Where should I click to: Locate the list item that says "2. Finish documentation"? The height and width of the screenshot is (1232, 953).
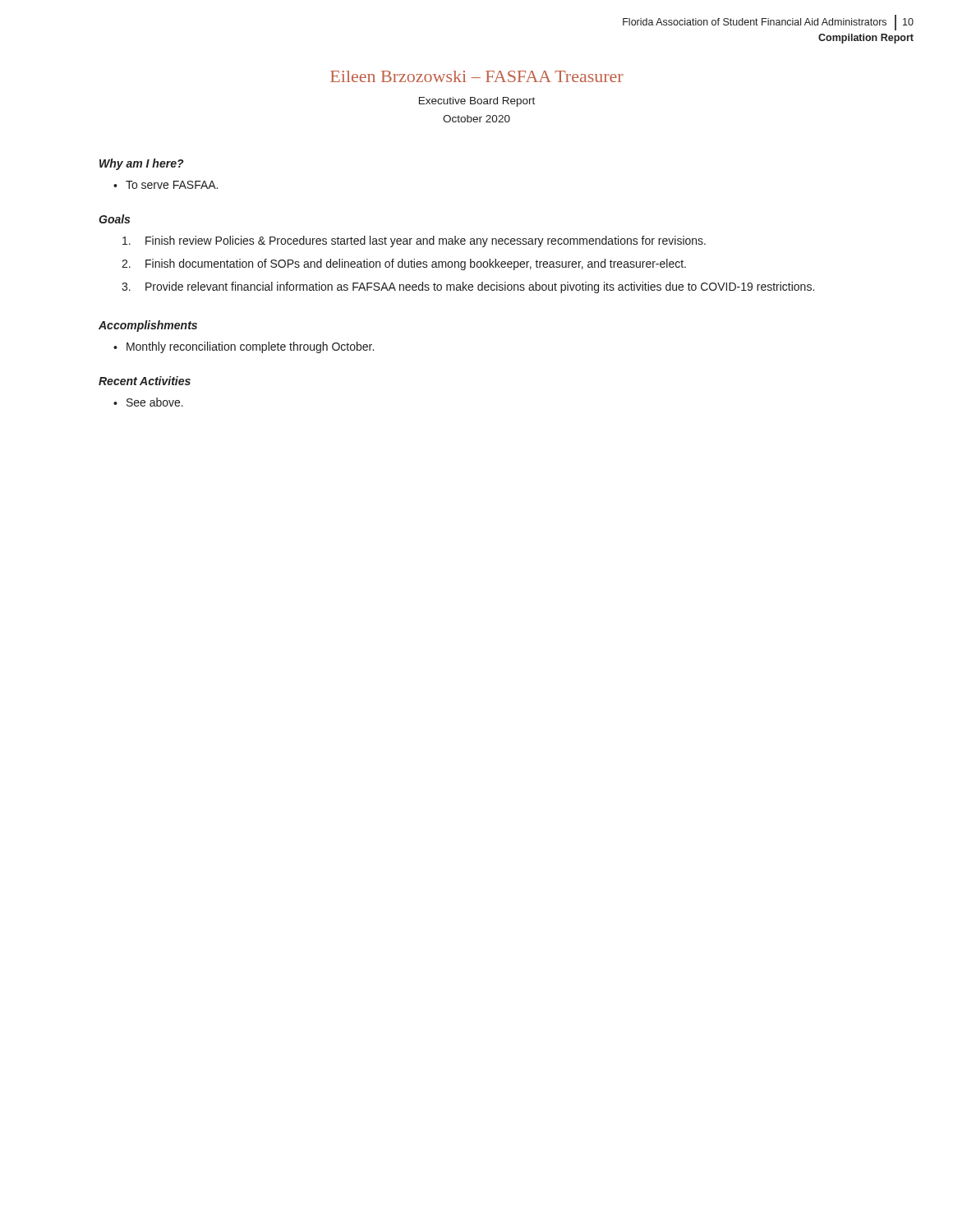pos(488,264)
